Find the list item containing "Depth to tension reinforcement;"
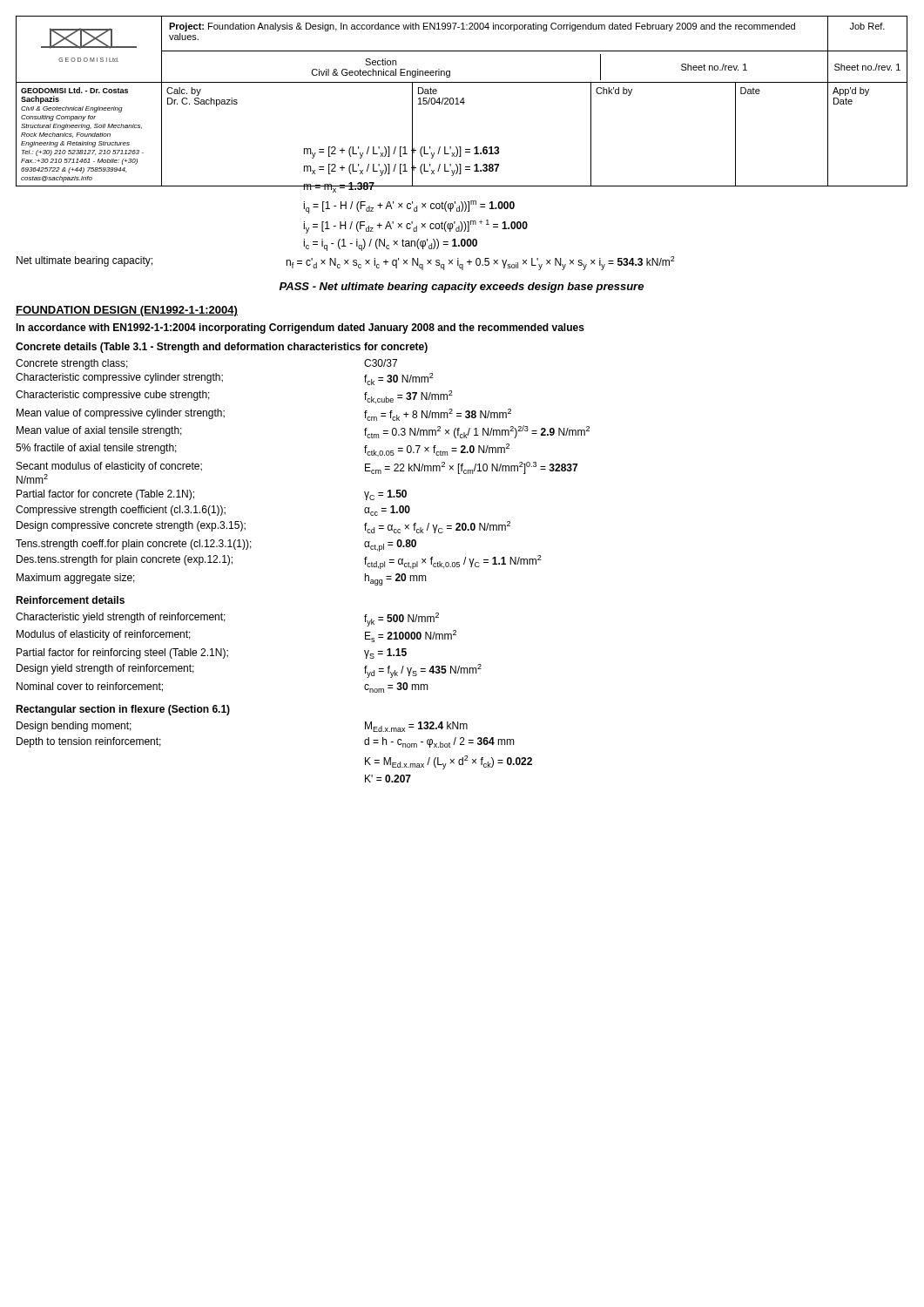 pyautogui.click(x=88, y=742)
